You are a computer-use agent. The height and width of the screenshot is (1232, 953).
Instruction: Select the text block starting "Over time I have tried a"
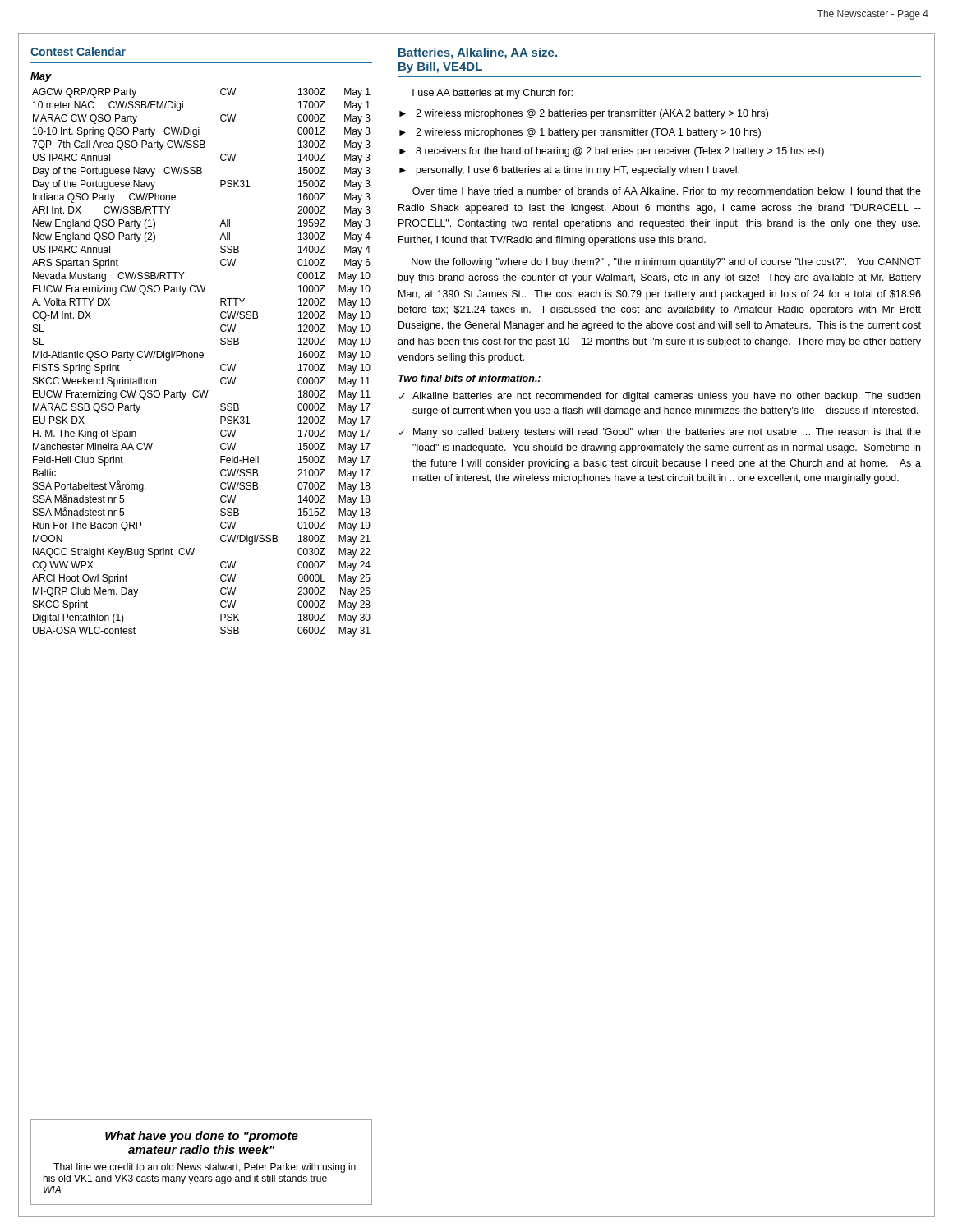[659, 216]
